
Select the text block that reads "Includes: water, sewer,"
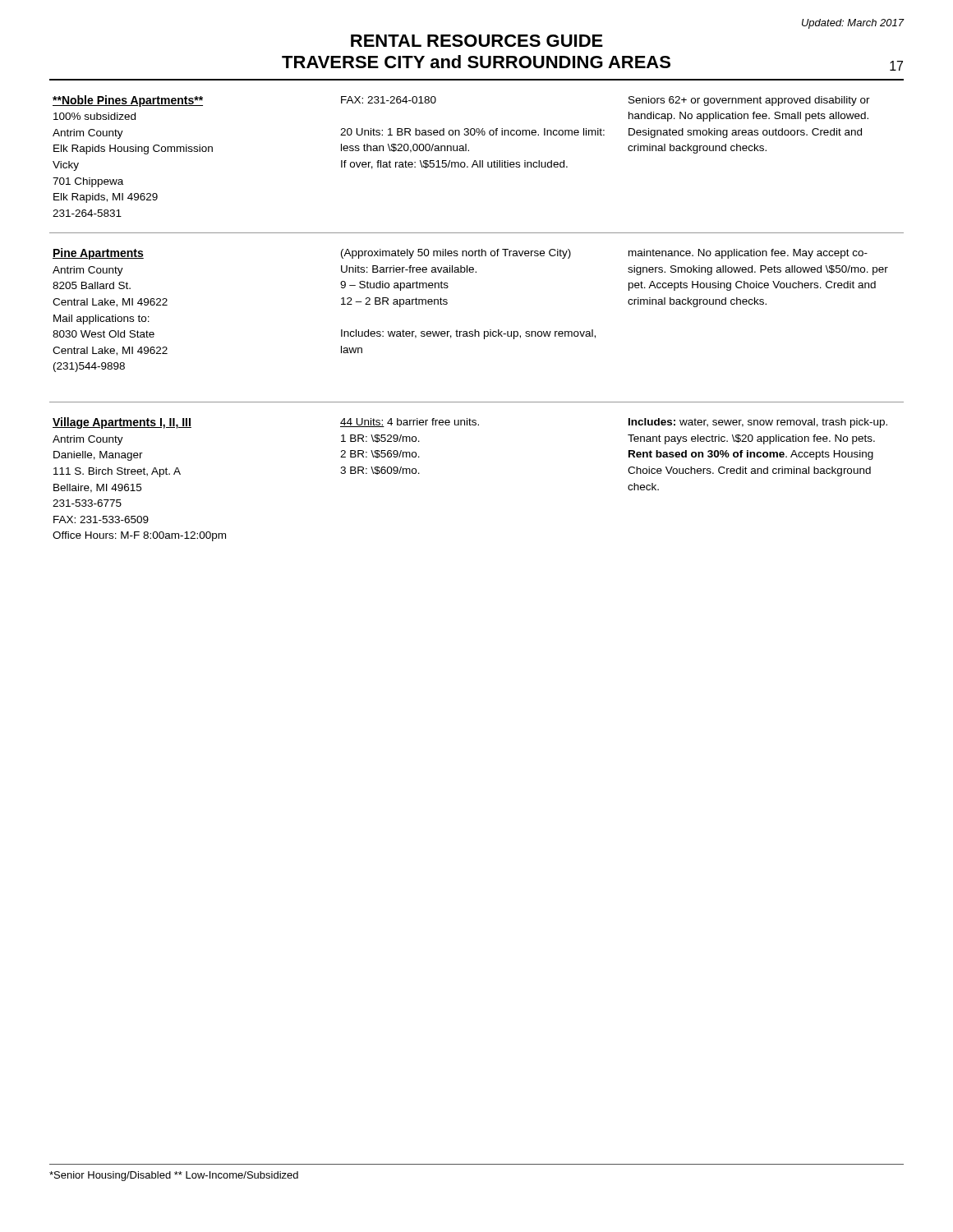click(x=758, y=454)
